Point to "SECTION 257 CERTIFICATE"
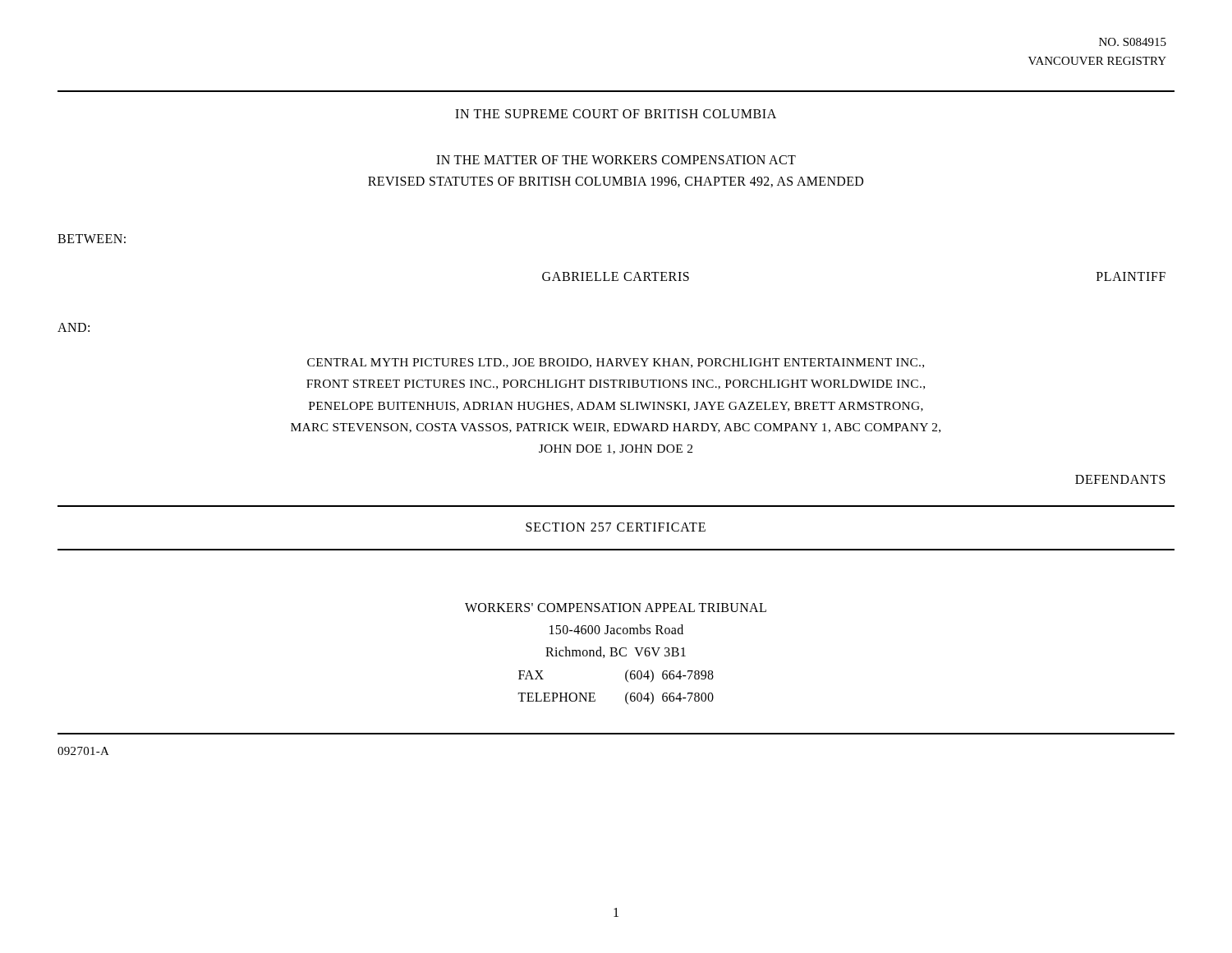 (x=616, y=527)
